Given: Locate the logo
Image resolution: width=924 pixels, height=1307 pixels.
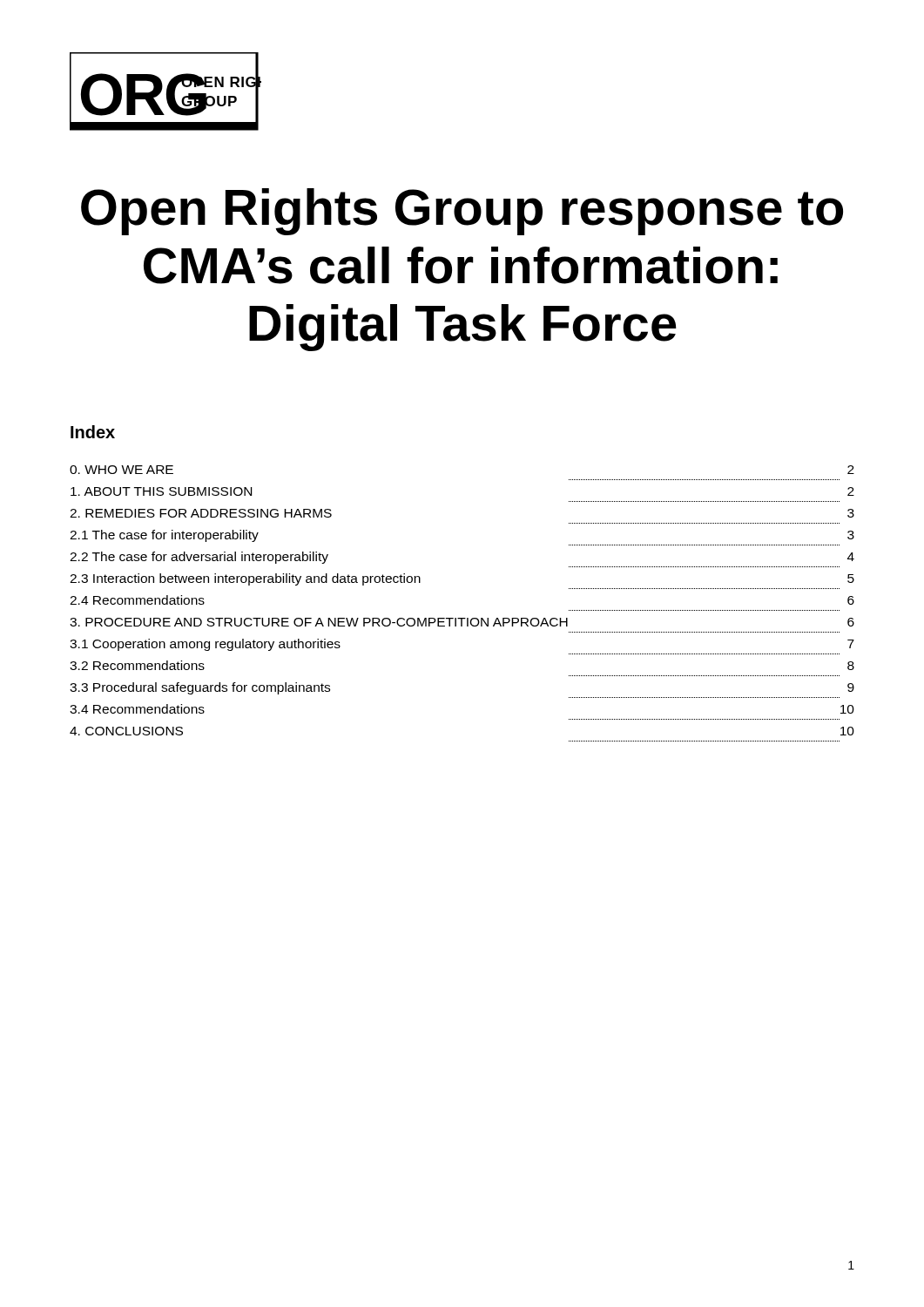Looking at the screenshot, I should click(462, 94).
